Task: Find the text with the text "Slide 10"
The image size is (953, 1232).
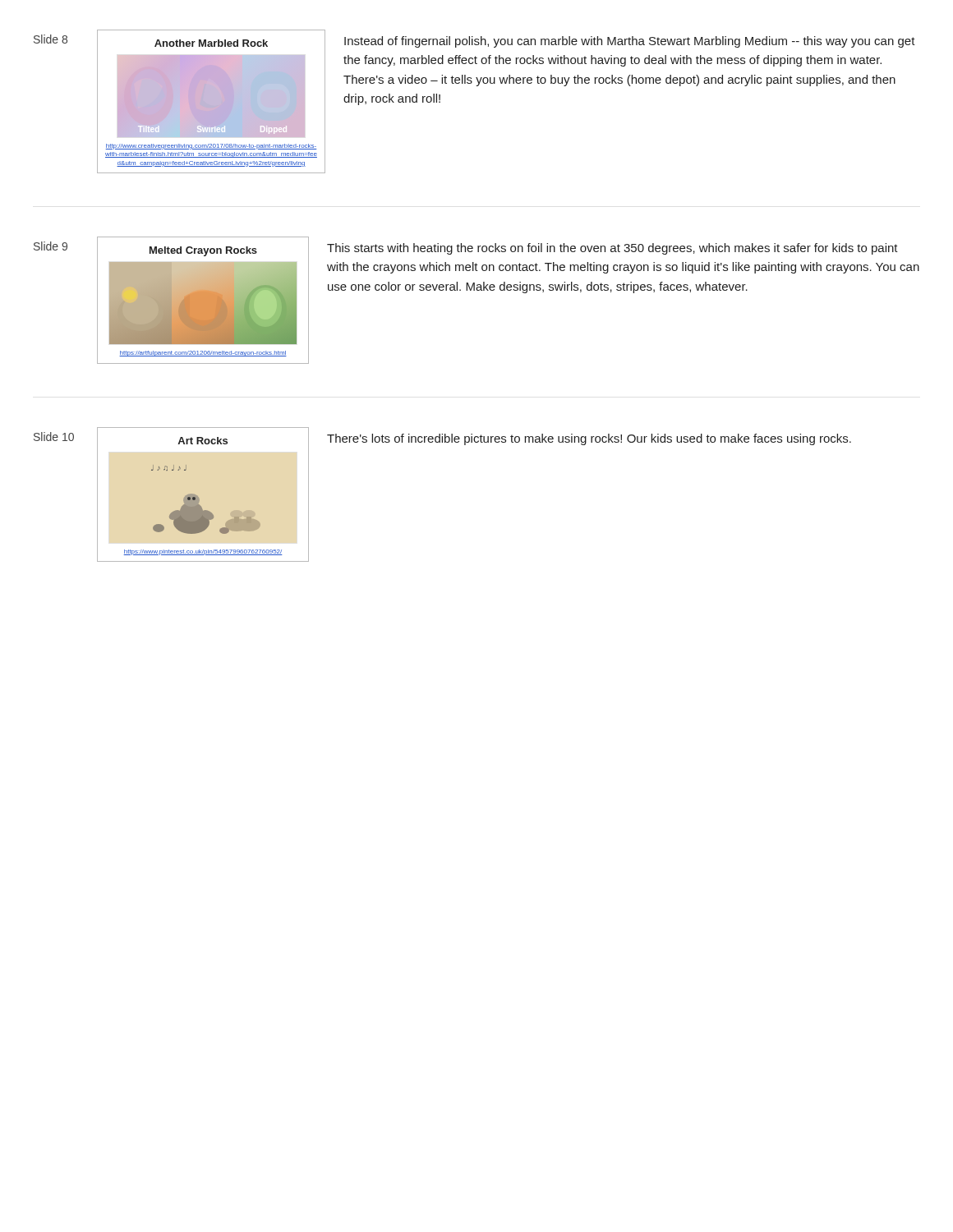Action: [54, 437]
